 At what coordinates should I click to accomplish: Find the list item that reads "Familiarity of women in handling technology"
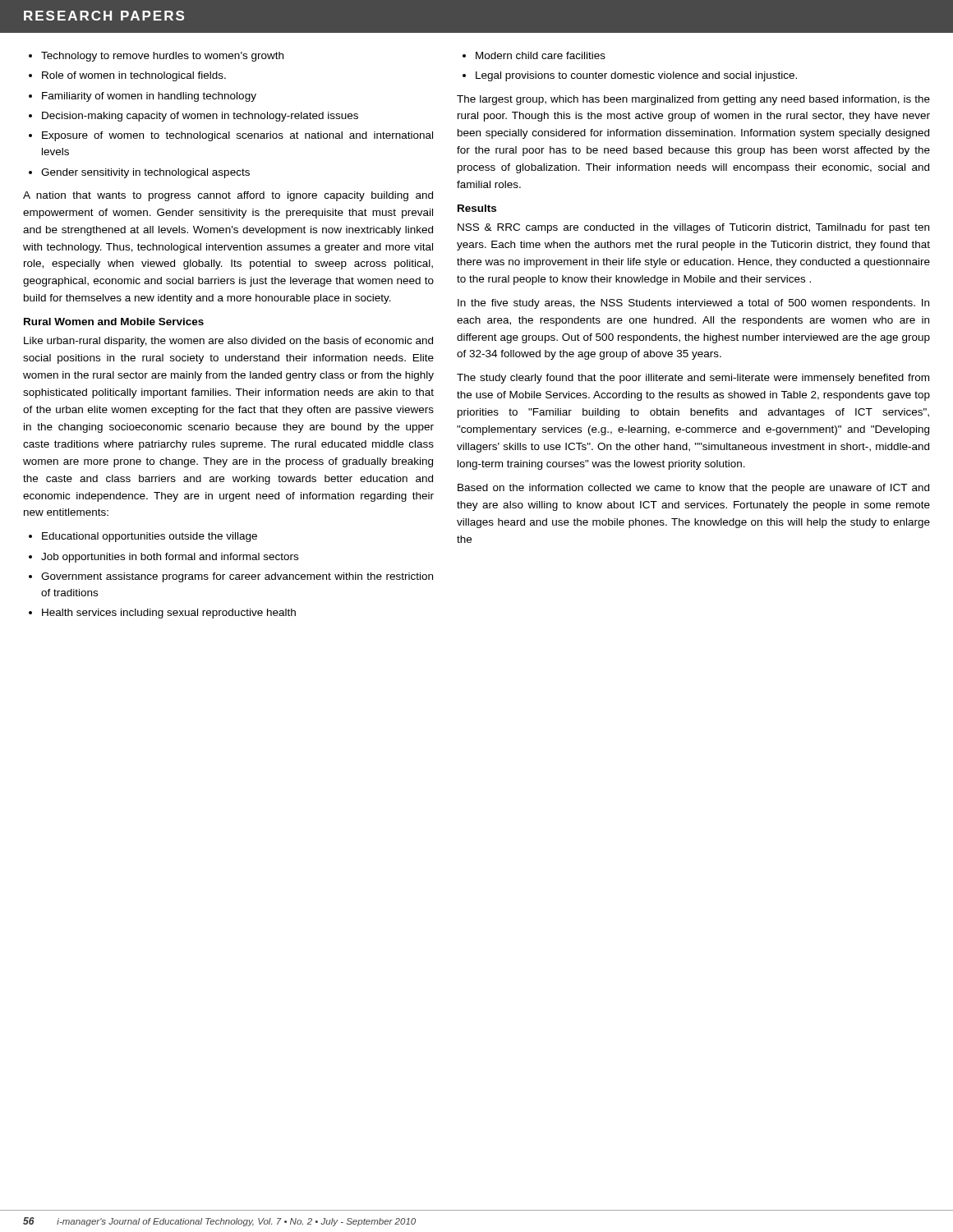(x=149, y=95)
